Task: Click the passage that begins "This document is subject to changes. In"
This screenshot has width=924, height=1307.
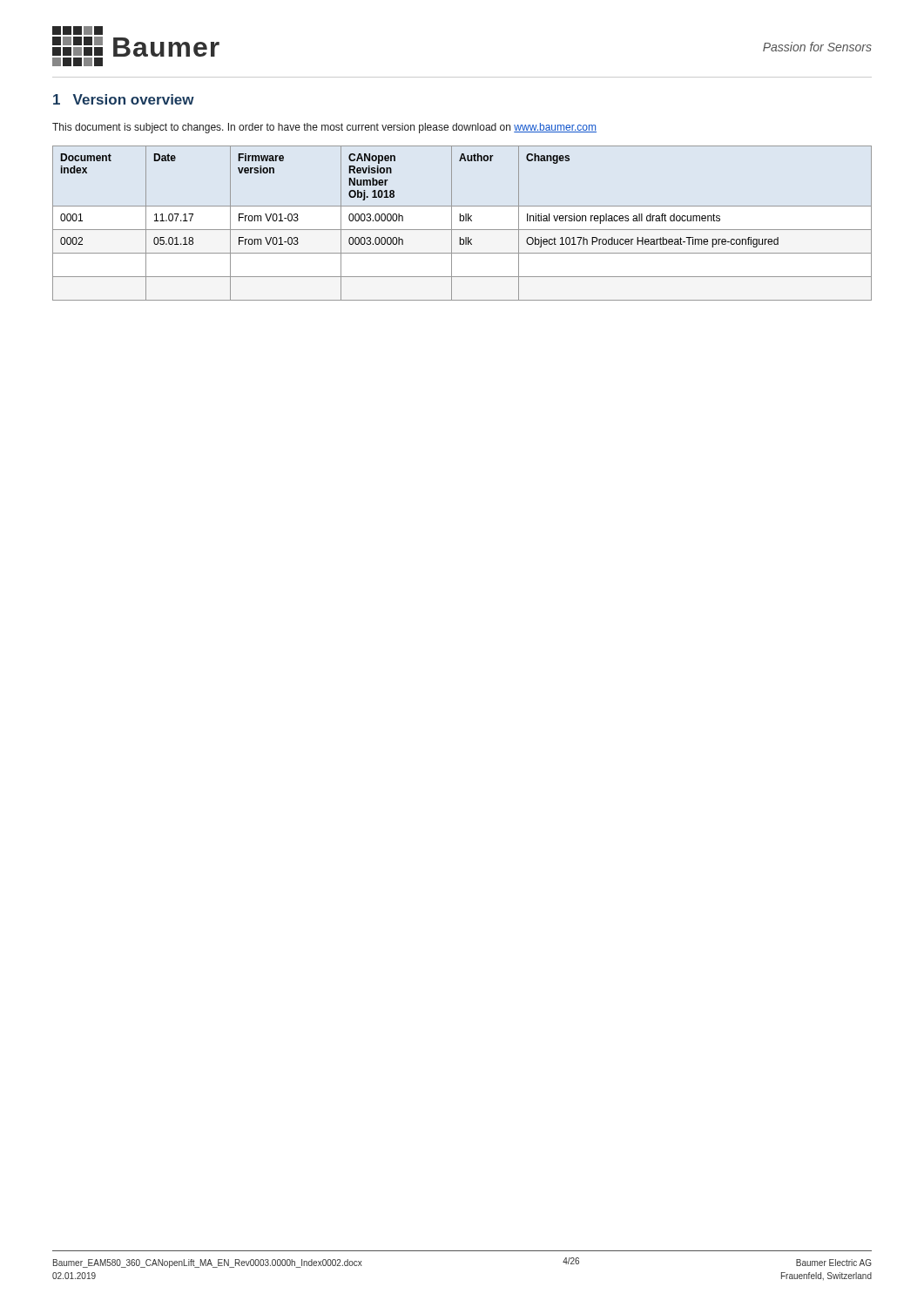Action: point(324,127)
